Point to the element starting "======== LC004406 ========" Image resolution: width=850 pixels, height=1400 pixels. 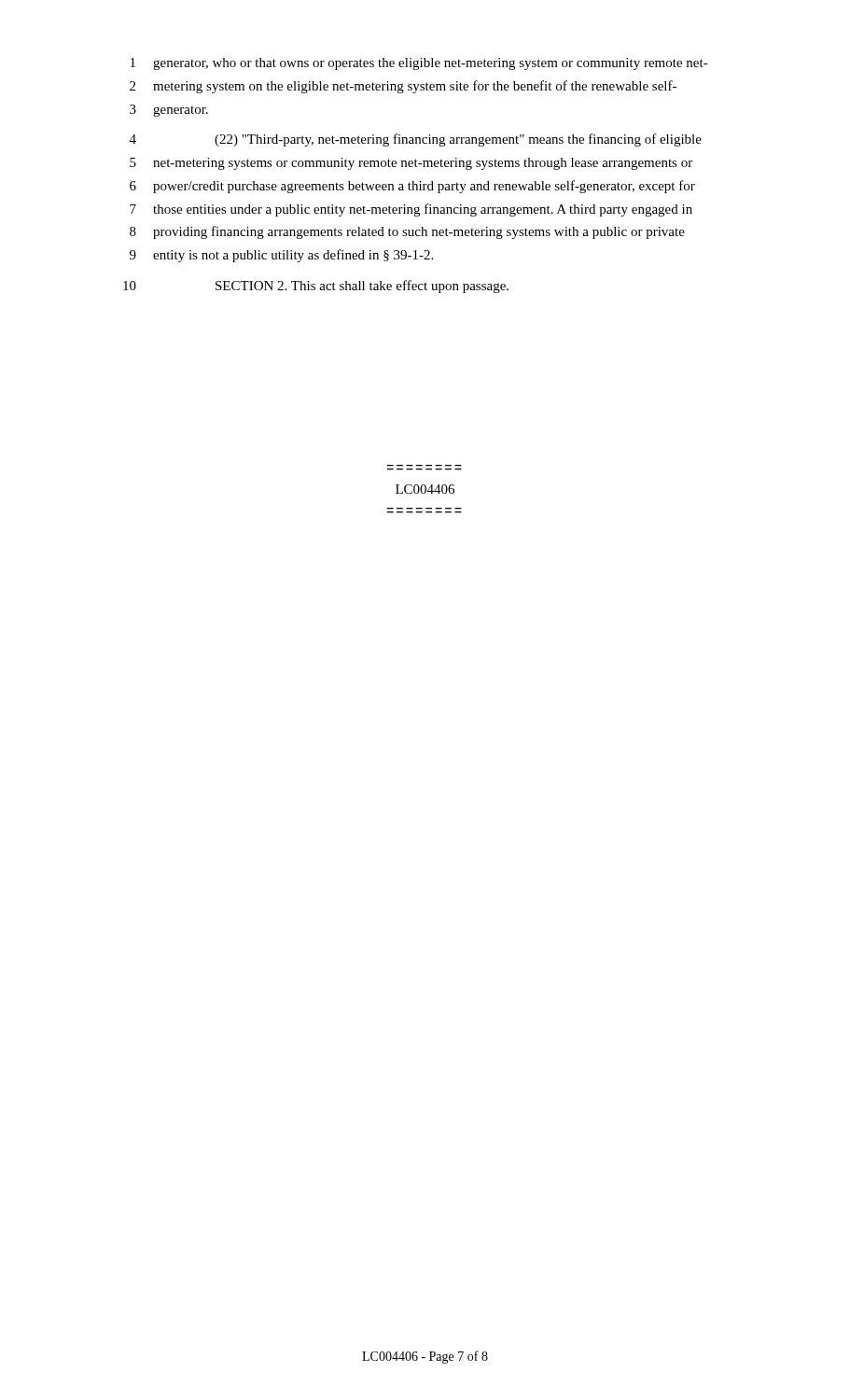click(425, 490)
